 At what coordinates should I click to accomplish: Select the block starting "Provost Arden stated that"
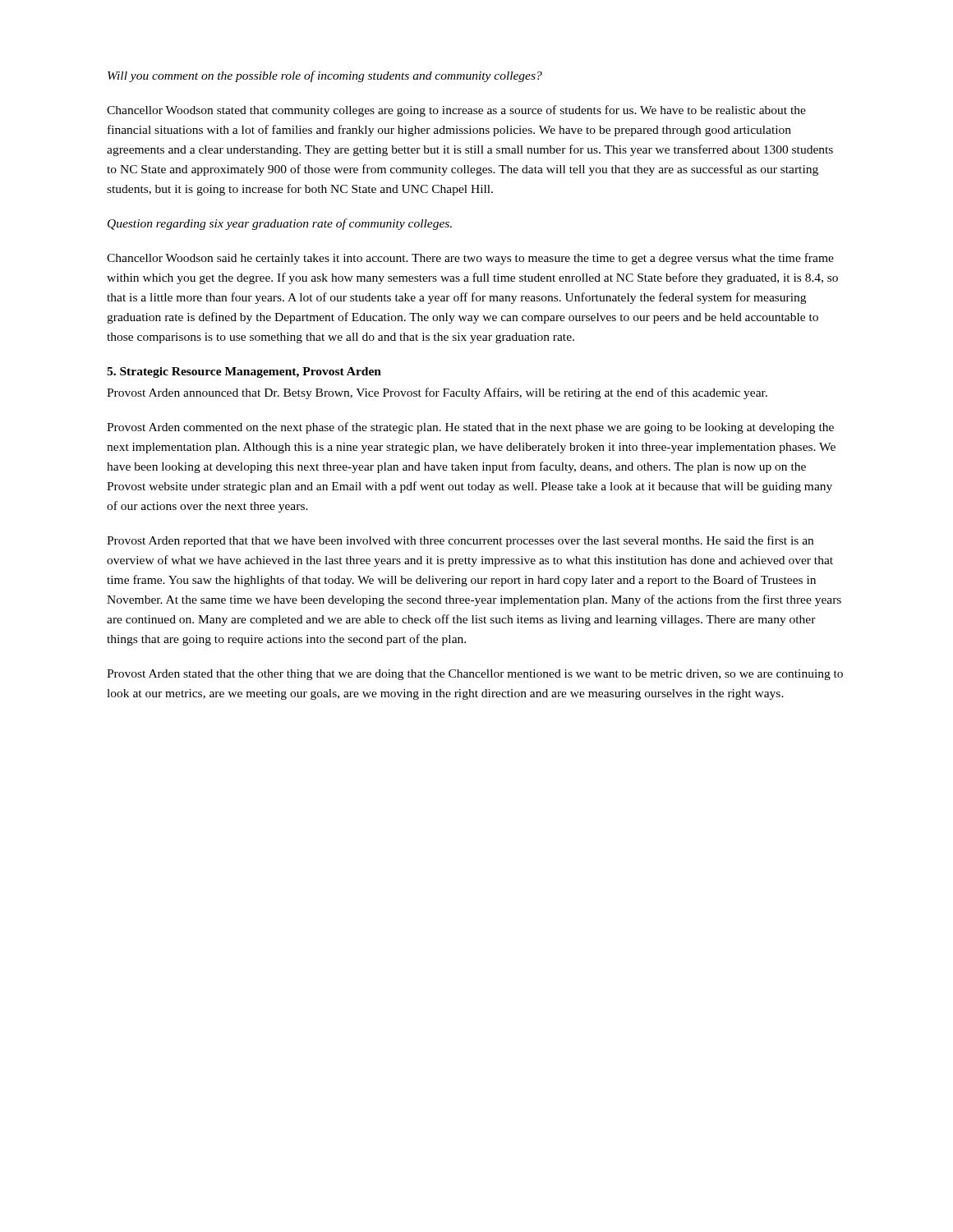[476, 684]
